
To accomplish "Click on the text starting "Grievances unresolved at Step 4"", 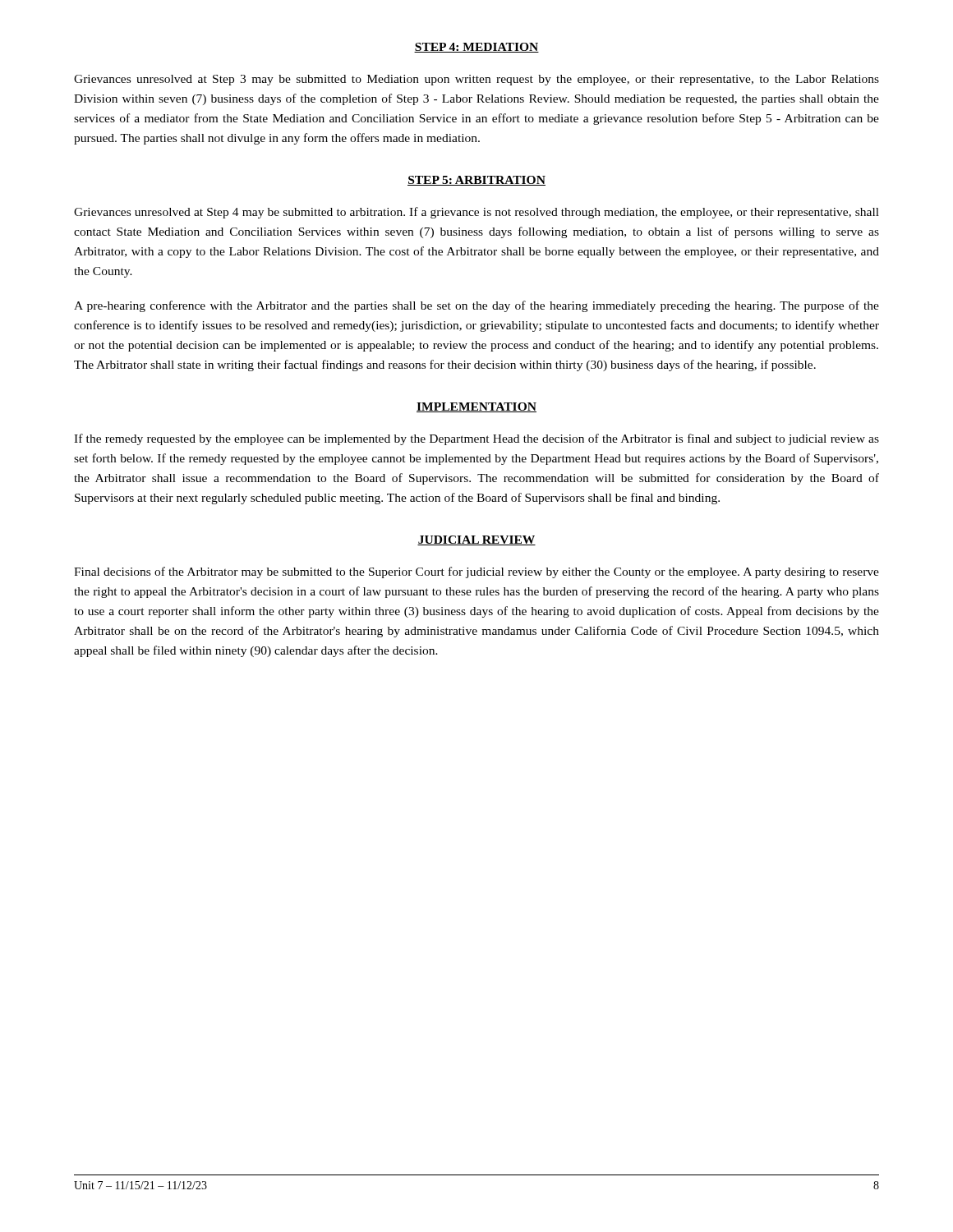I will (x=476, y=241).
